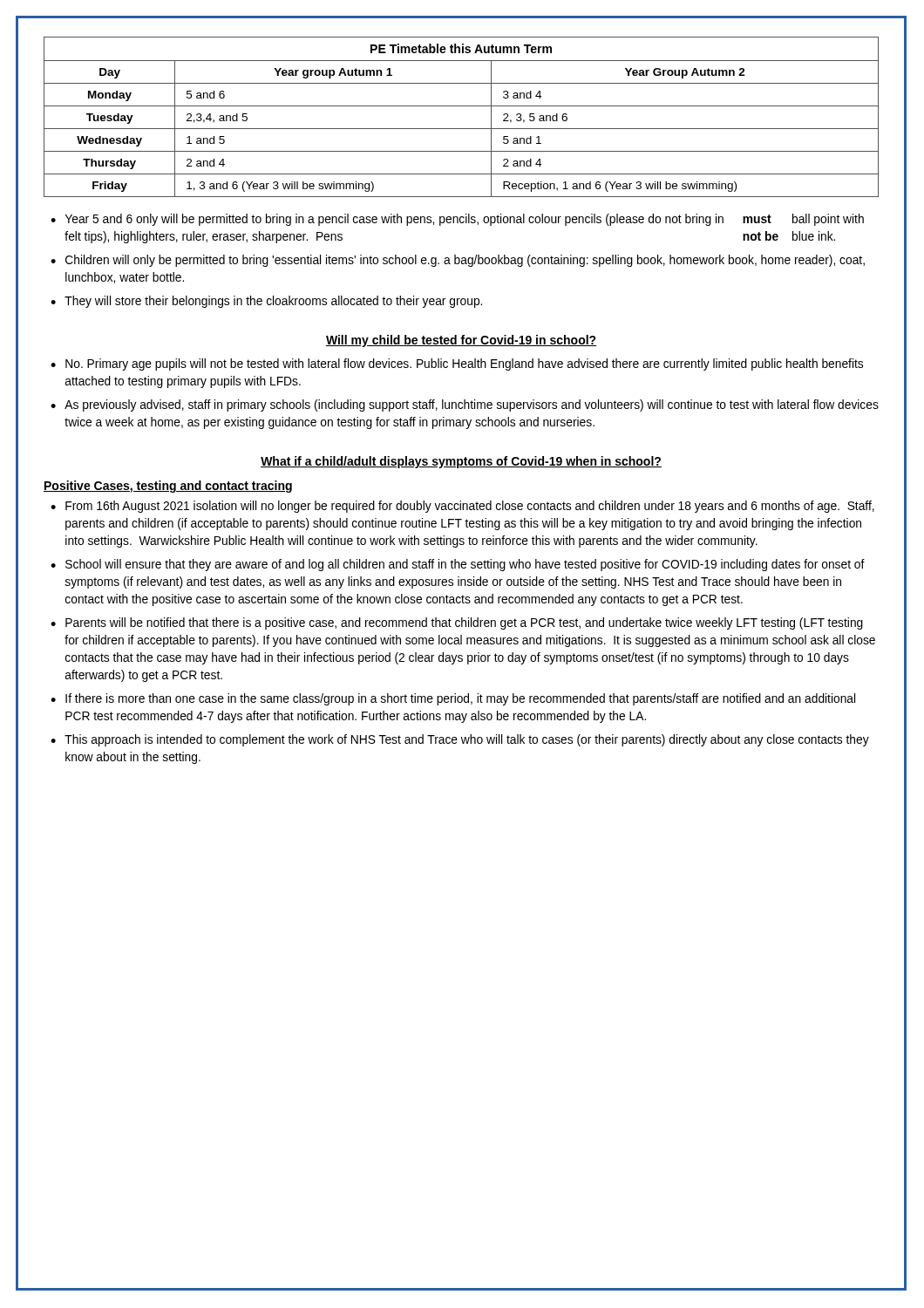Locate the text starting "Parents will be"
Viewport: 924px width, 1308px height.
pos(470,649)
